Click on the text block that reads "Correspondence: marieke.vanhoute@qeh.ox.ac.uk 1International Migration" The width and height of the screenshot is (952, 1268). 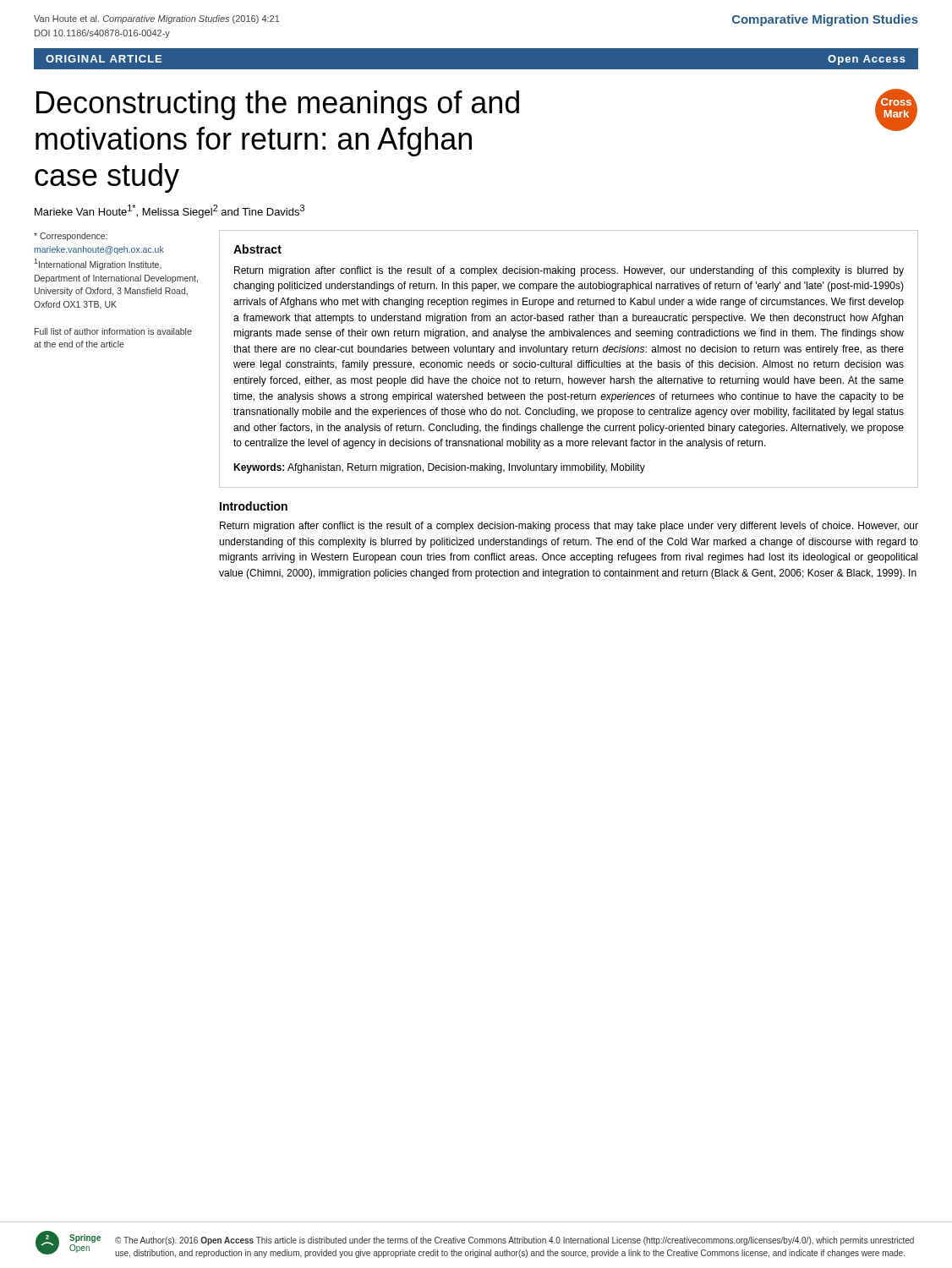pyautogui.click(x=116, y=290)
